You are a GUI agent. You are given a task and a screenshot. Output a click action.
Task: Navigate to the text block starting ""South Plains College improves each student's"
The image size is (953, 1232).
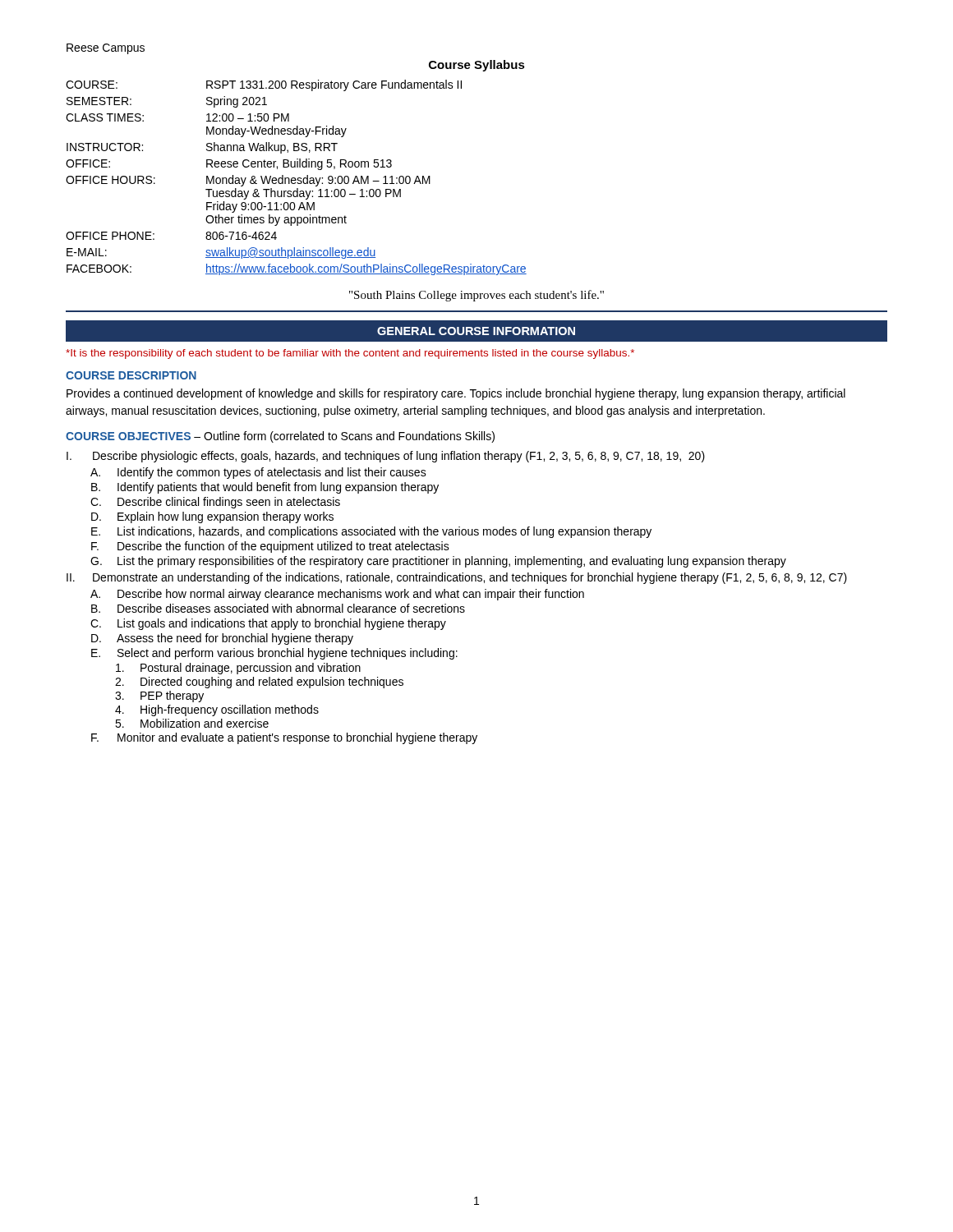pos(476,295)
